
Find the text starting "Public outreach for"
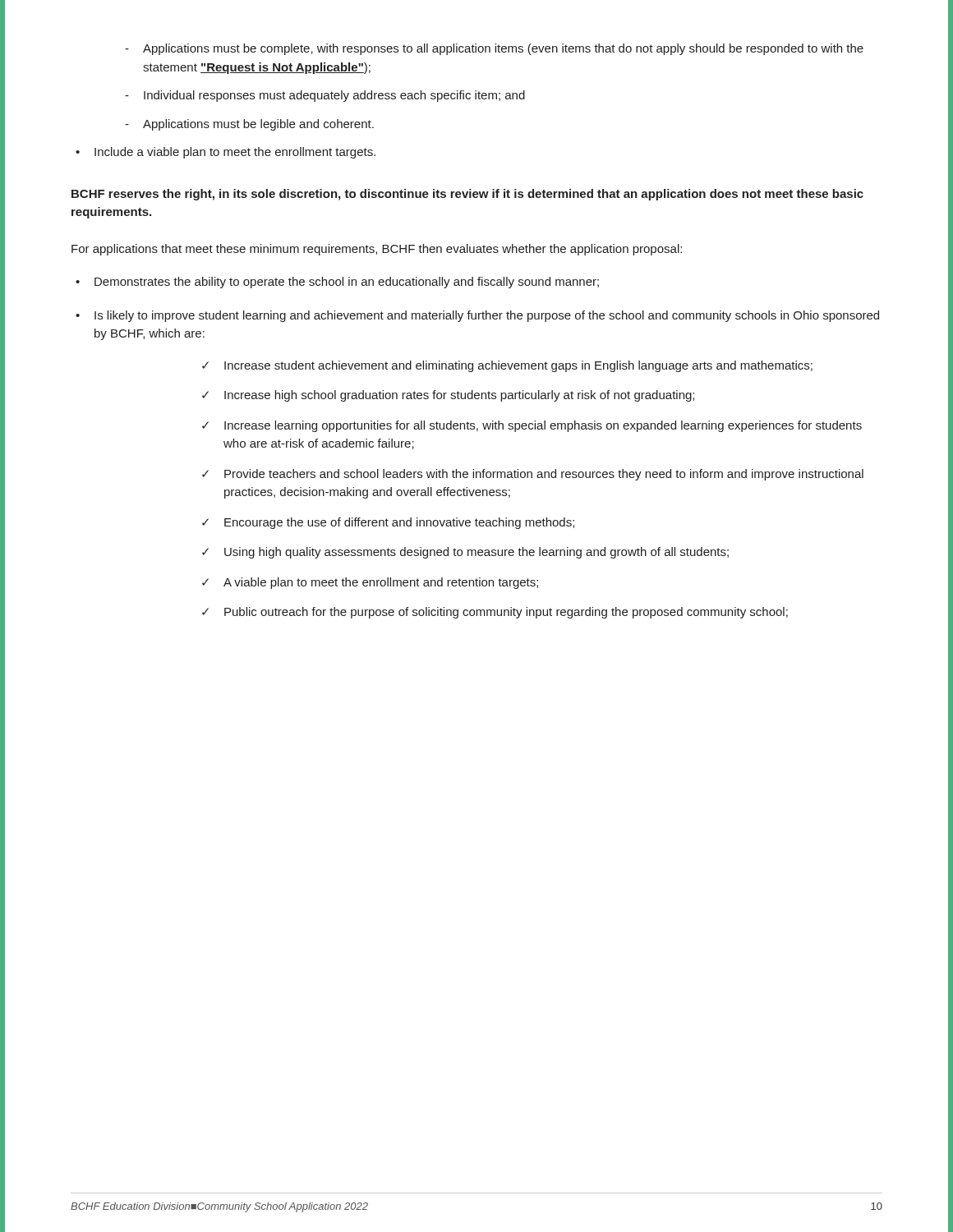[506, 612]
